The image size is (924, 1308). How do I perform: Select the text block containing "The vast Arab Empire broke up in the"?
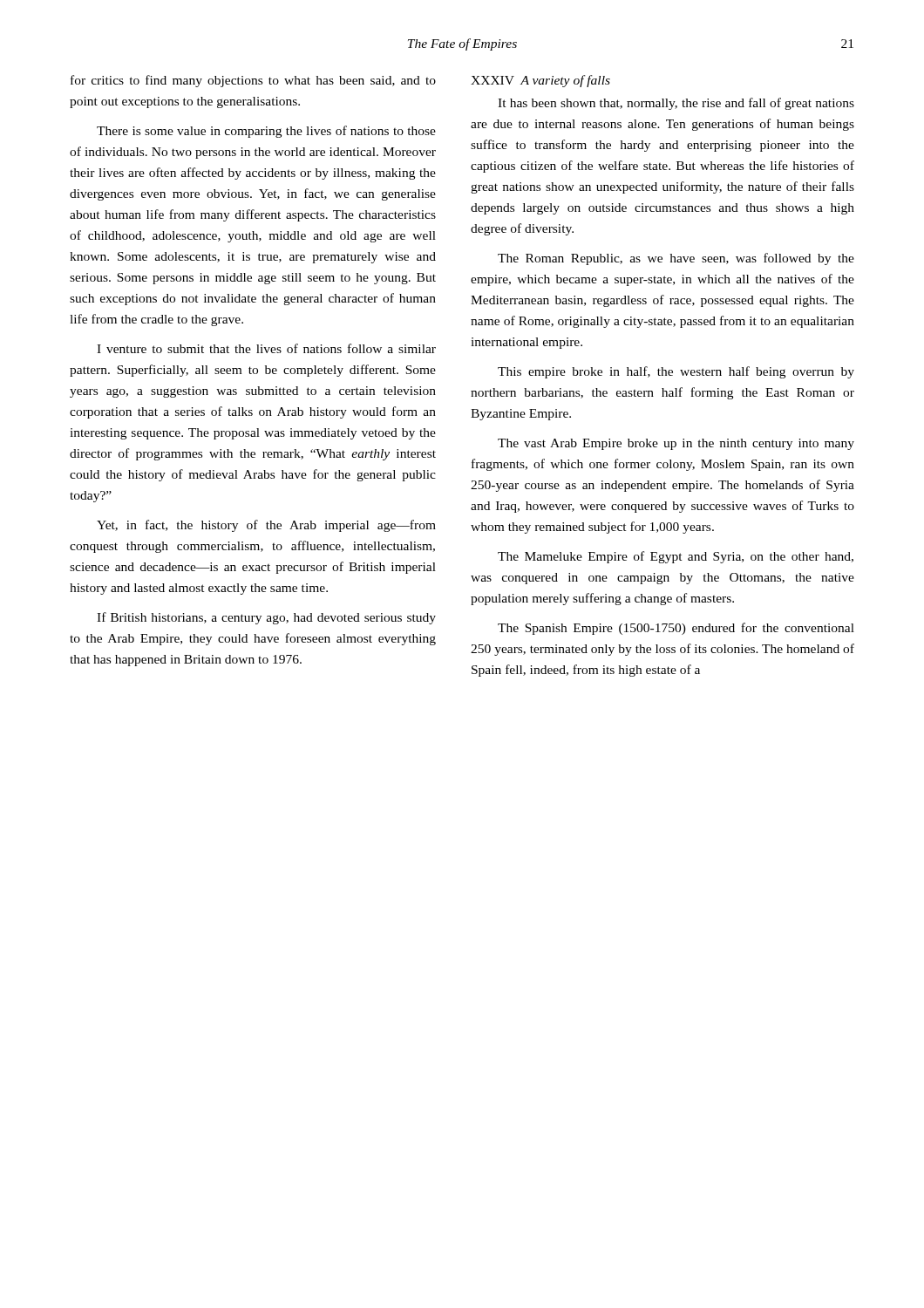tap(662, 485)
